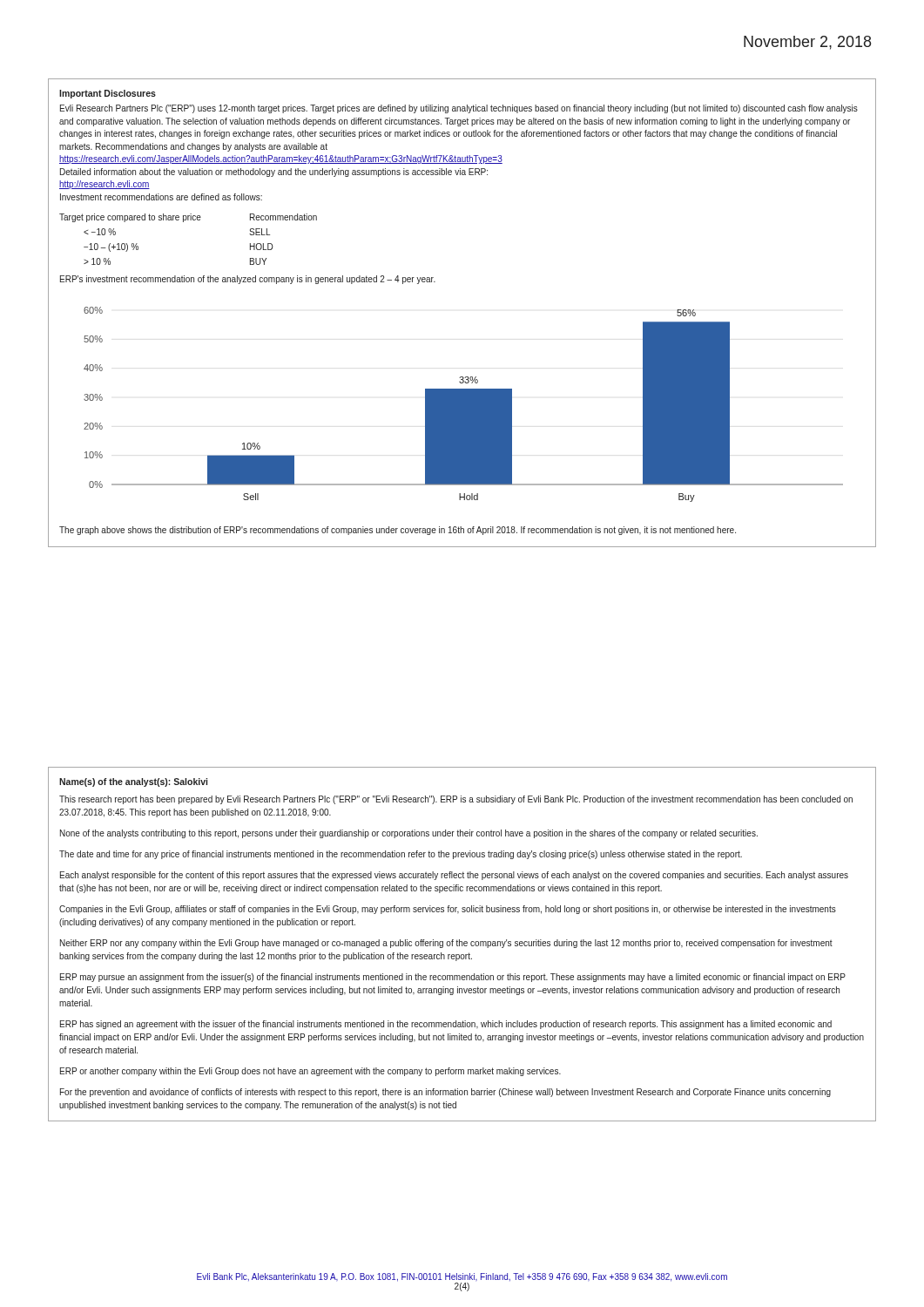The height and width of the screenshot is (1307, 924).
Task: Select a bar chart
Action: (462, 407)
